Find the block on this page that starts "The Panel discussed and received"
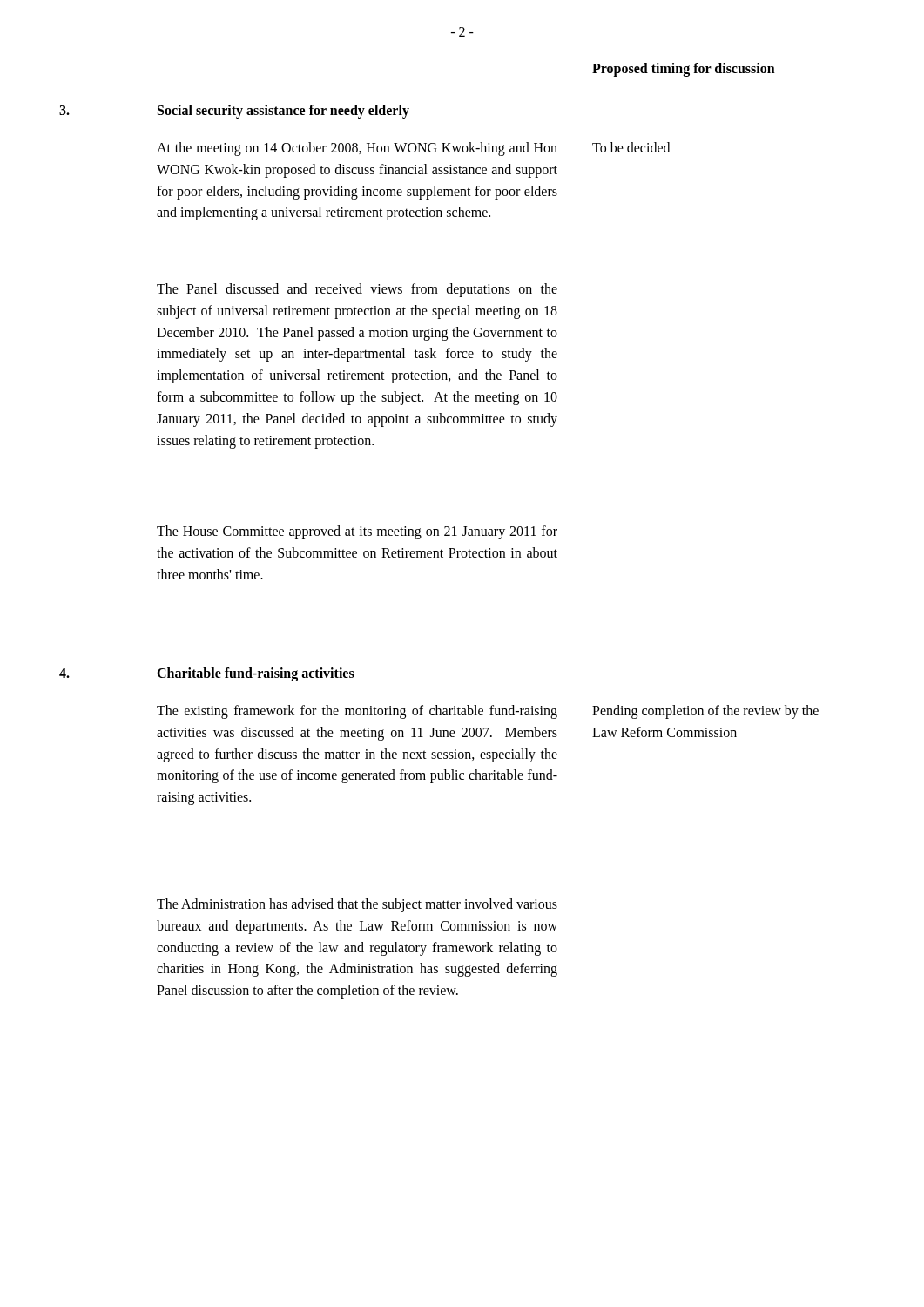This screenshot has height=1307, width=924. tap(357, 364)
